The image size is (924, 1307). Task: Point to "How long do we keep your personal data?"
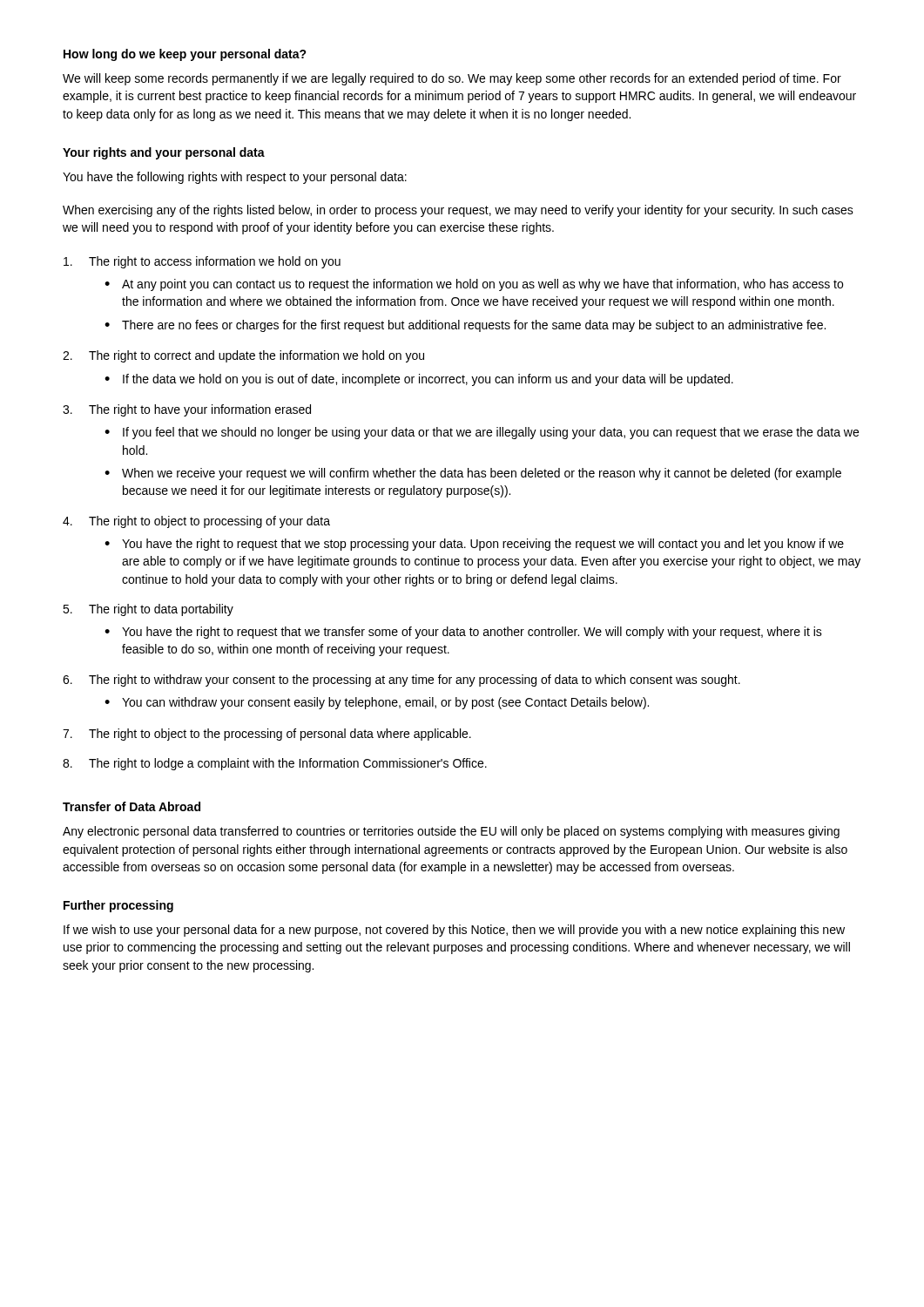point(185,54)
